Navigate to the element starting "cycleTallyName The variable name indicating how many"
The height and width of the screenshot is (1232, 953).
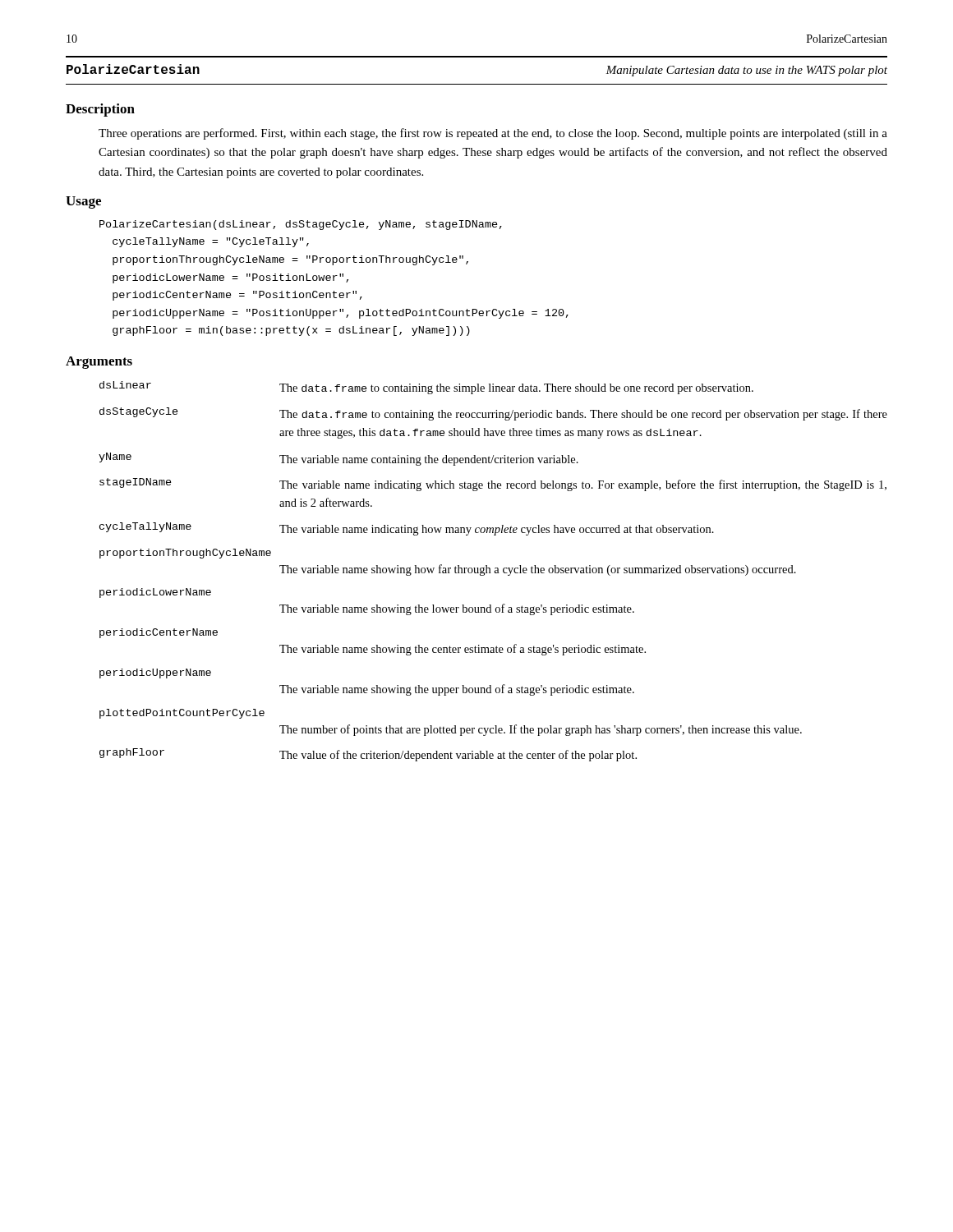tap(476, 530)
